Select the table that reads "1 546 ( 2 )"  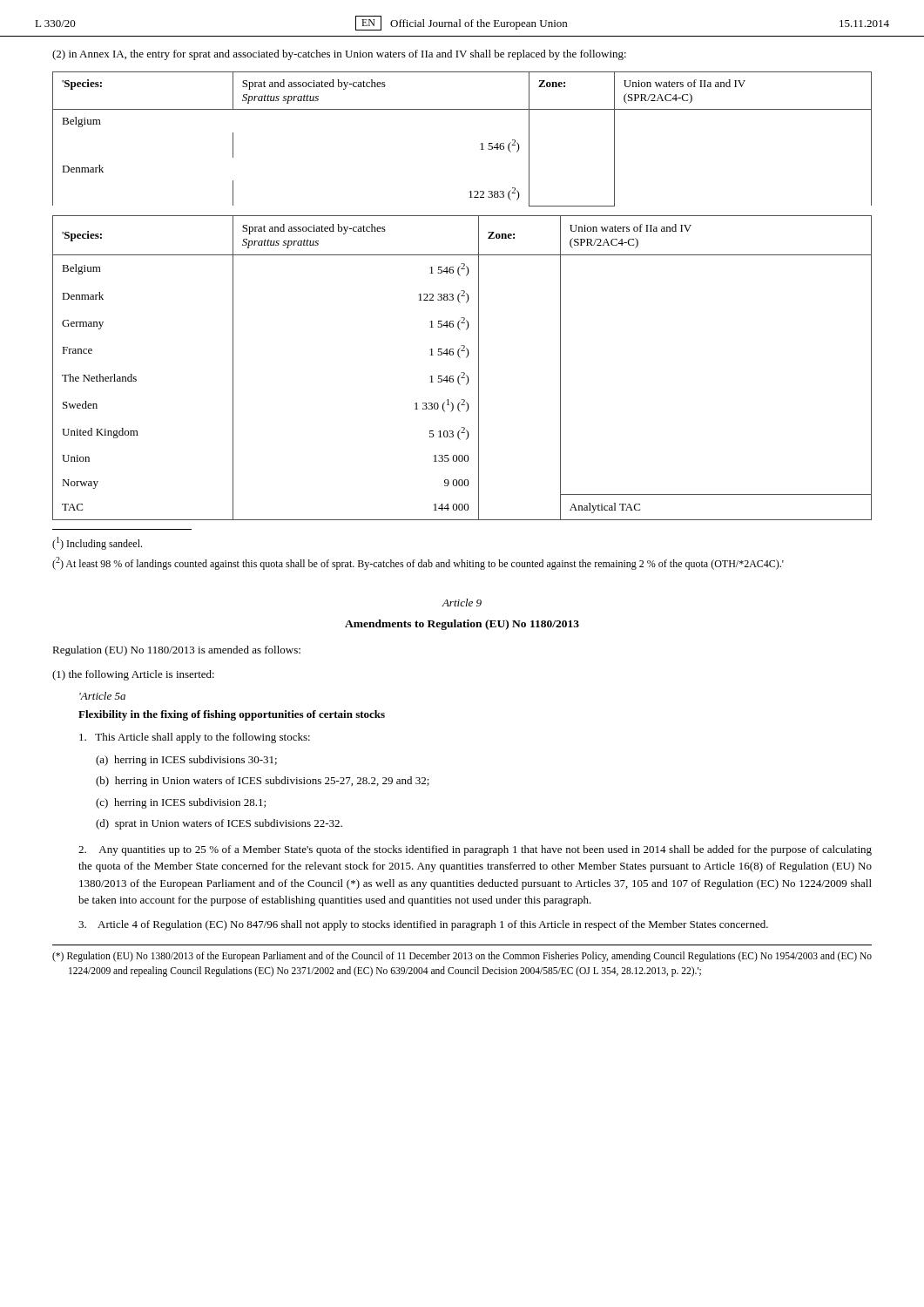(x=462, y=296)
